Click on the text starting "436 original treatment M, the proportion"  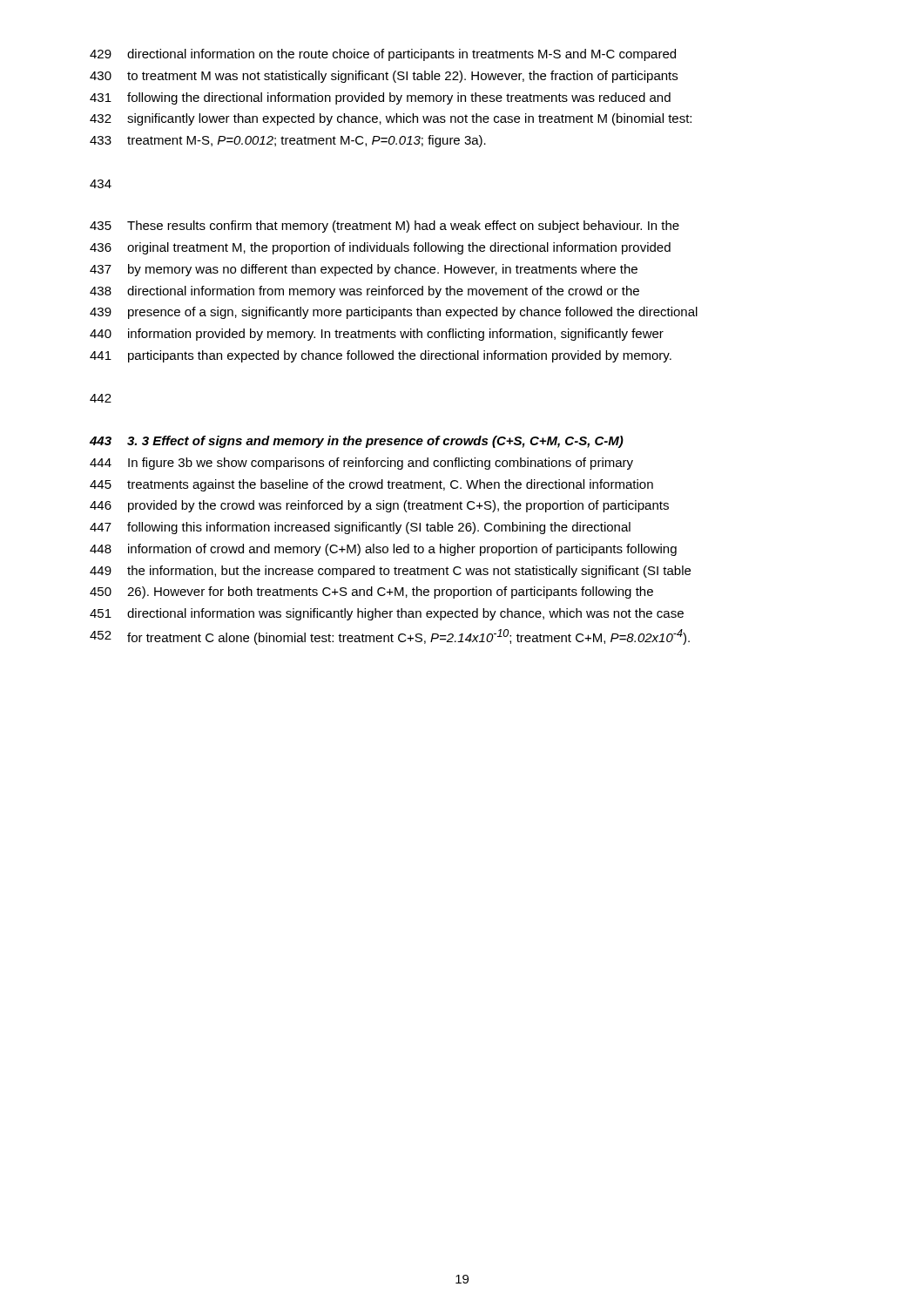coord(462,248)
